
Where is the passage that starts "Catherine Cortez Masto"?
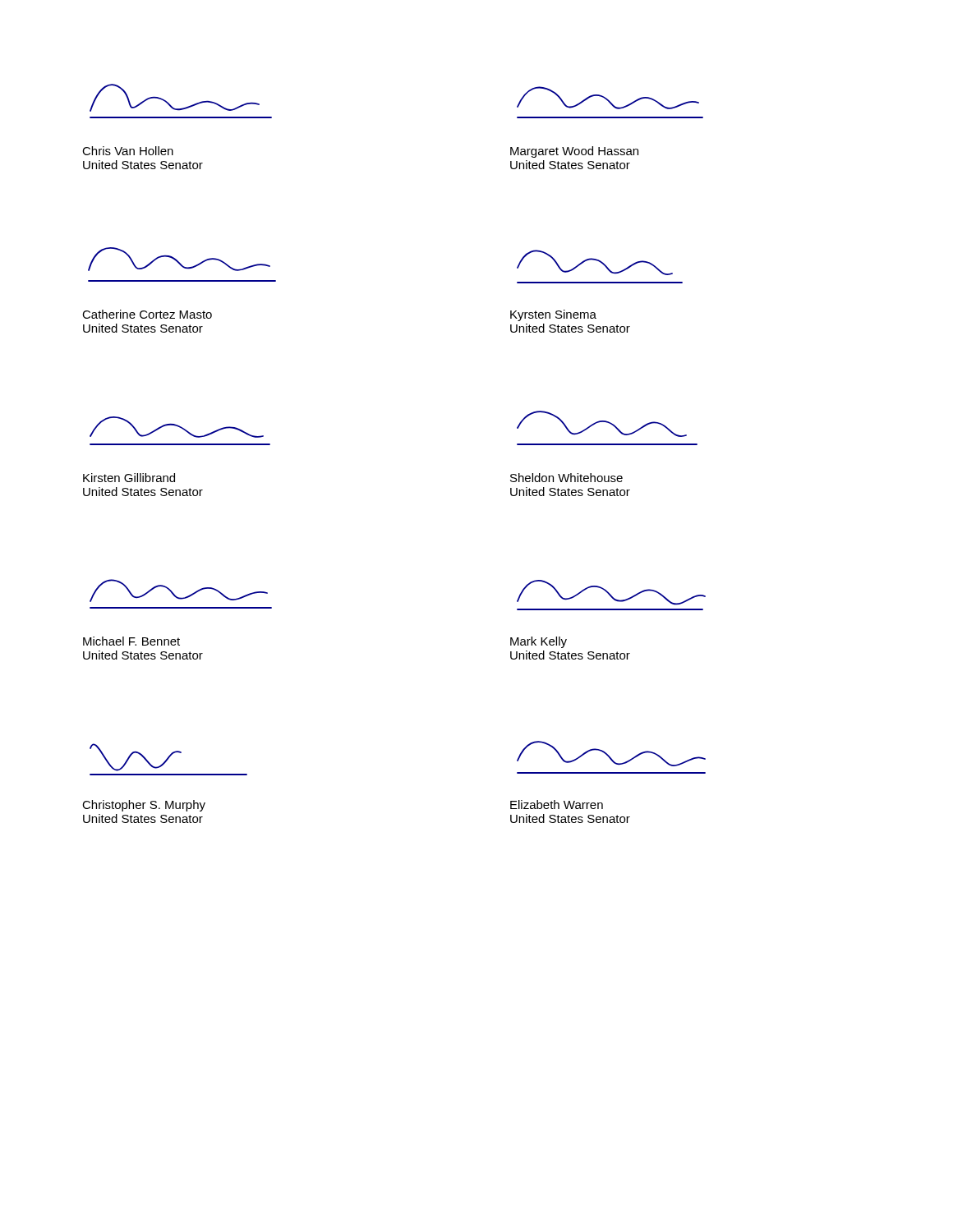[x=147, y=314]
